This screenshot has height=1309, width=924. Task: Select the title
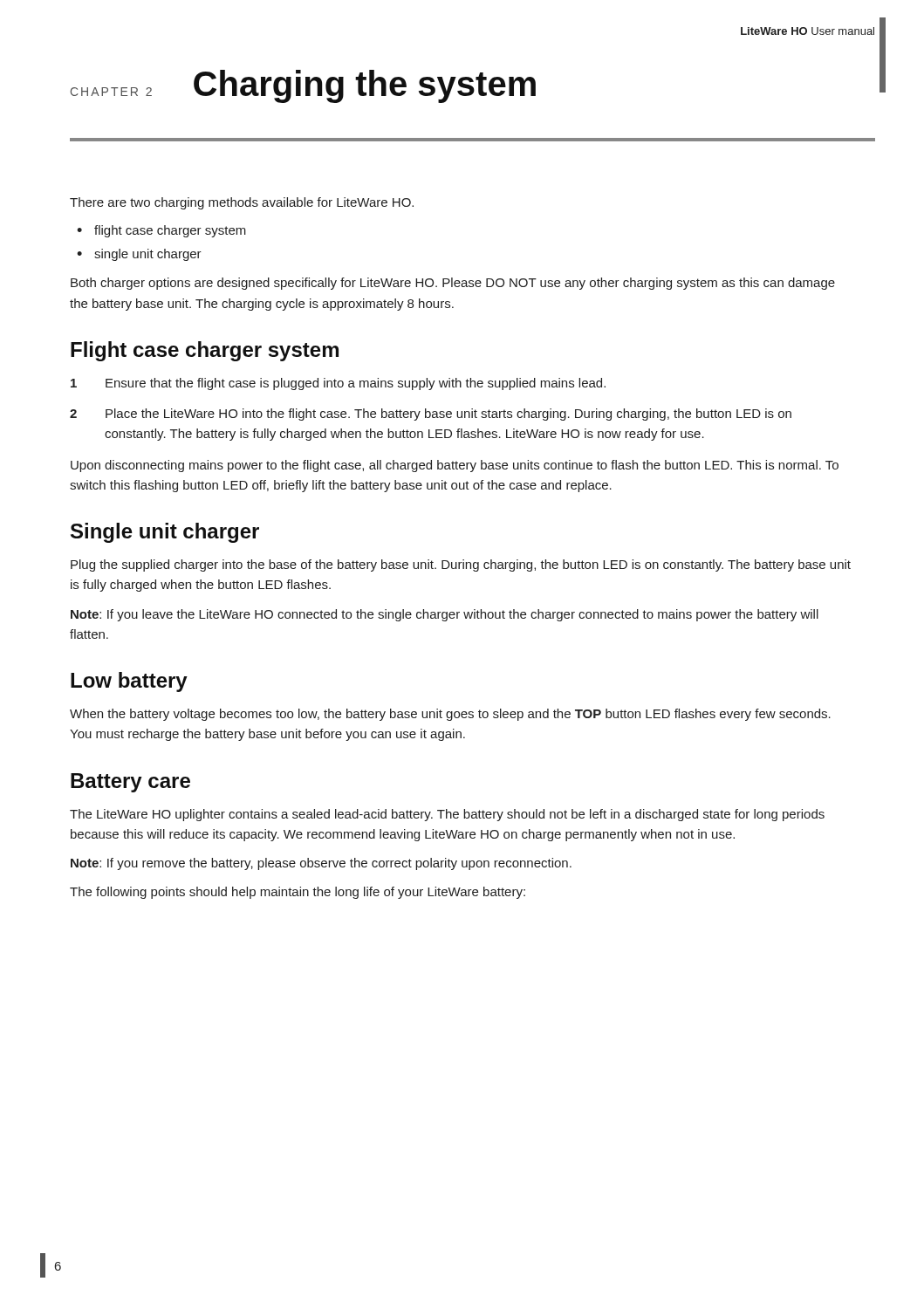tap(304, 84)
